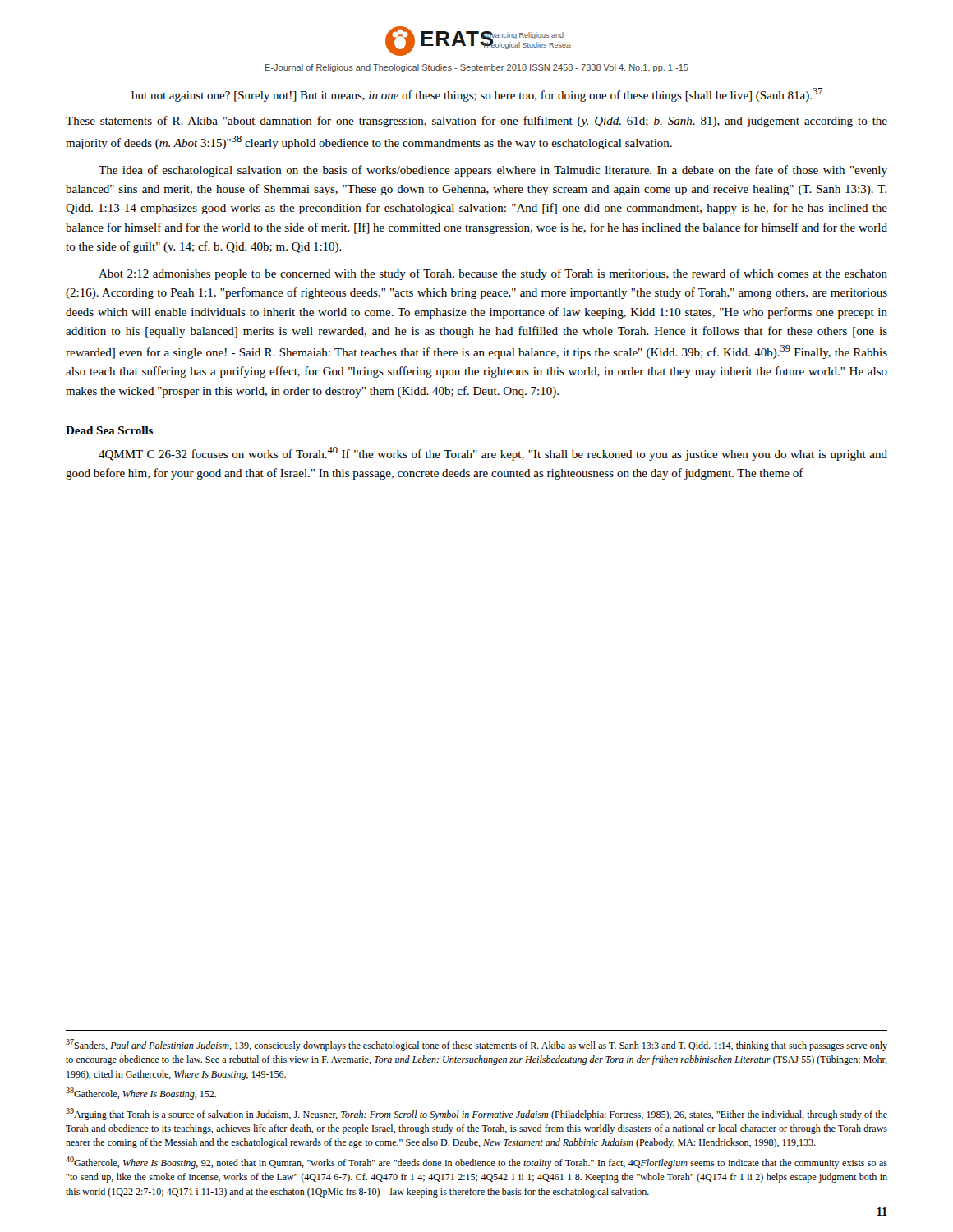Where does it say "38Gathercole, Where Is Boasting, 152."?
This screenshot has width=953, height=1232.
(x=141, y=1093)
